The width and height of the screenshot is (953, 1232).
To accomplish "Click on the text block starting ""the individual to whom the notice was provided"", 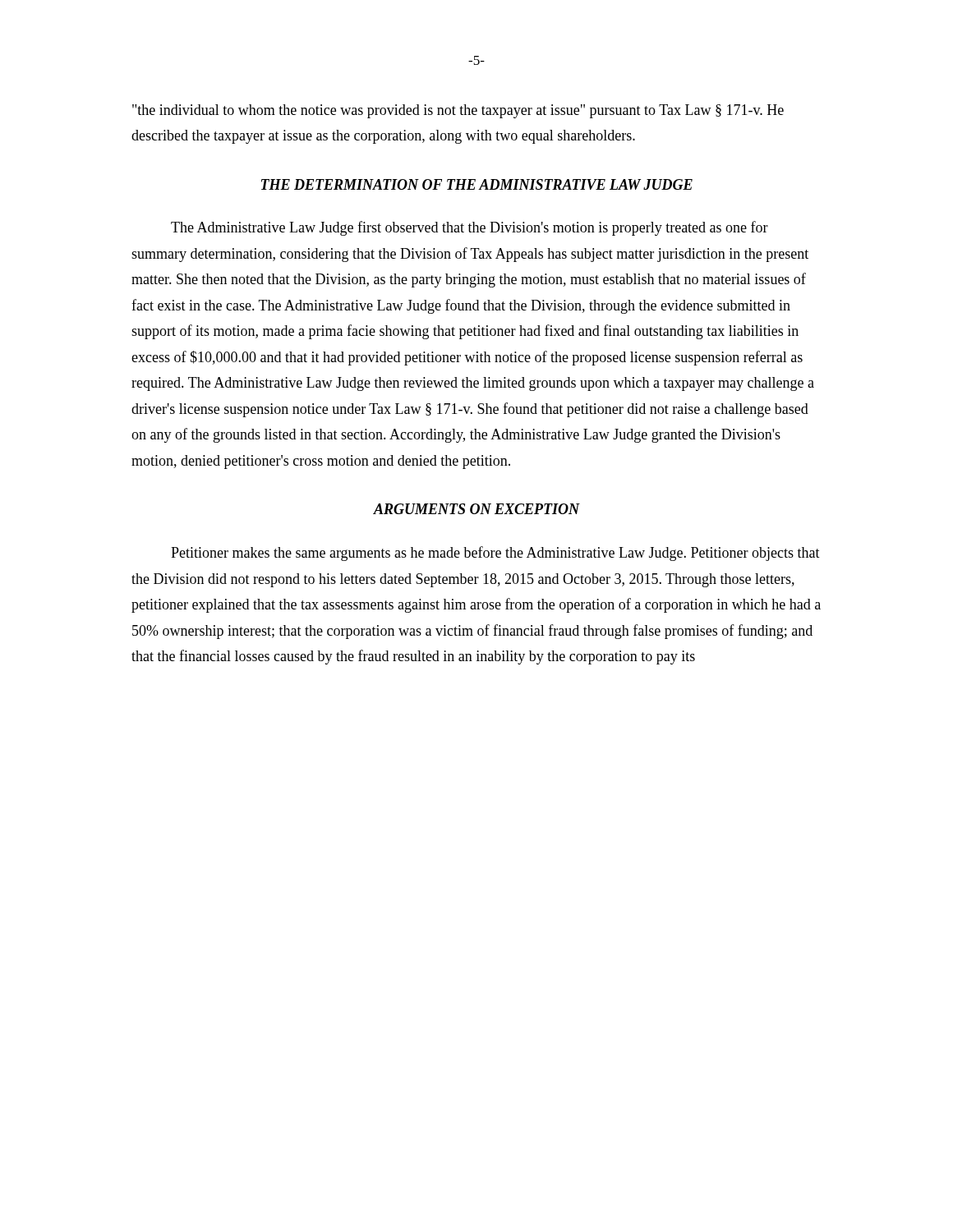I will 458,123.
